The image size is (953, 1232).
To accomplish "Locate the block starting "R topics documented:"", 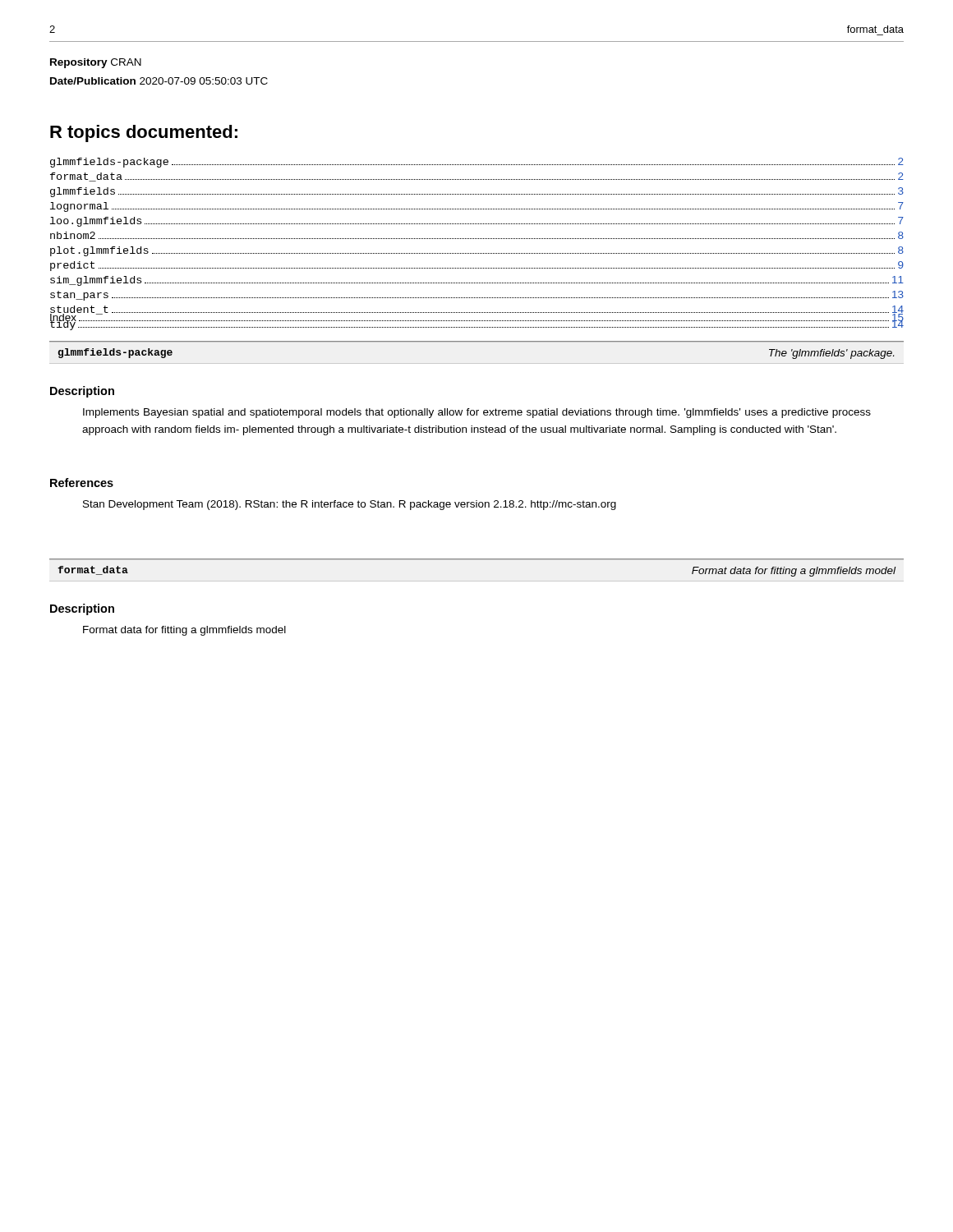I will click(x=144, y=132).
